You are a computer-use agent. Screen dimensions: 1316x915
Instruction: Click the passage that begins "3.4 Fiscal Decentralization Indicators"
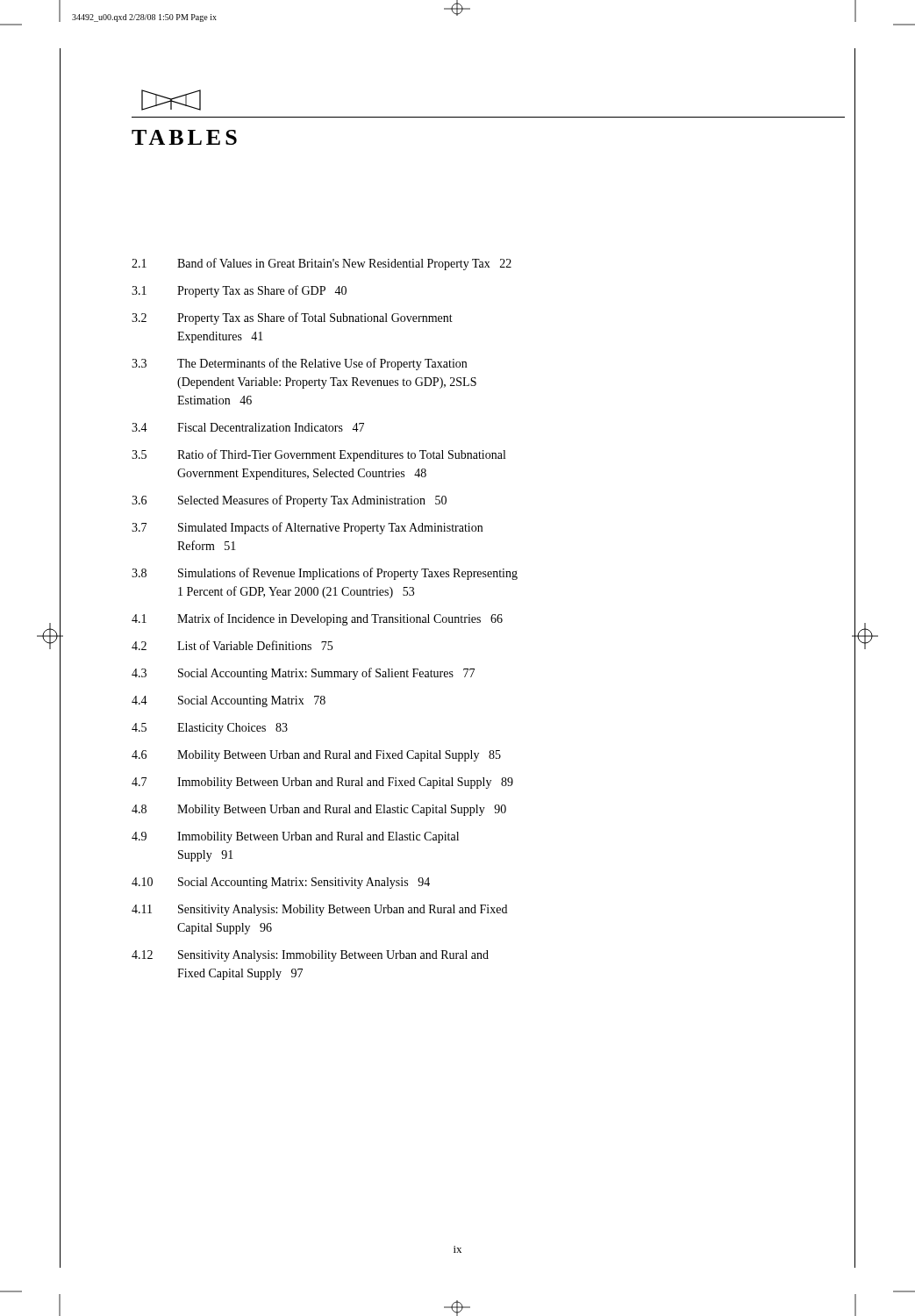pos(248,427)
